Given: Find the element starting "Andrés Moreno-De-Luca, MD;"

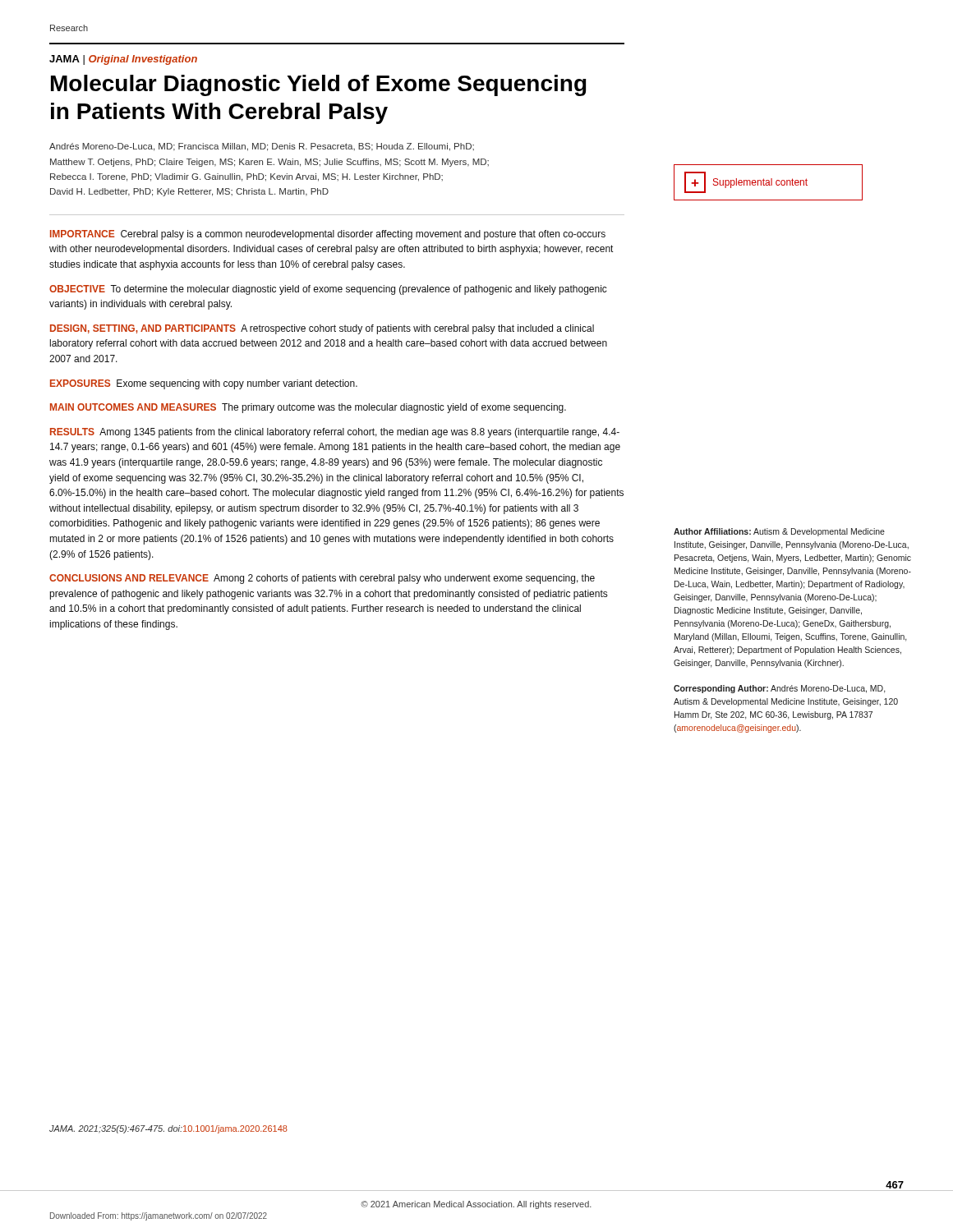Looking at the screenshot, I should point(269,169).
